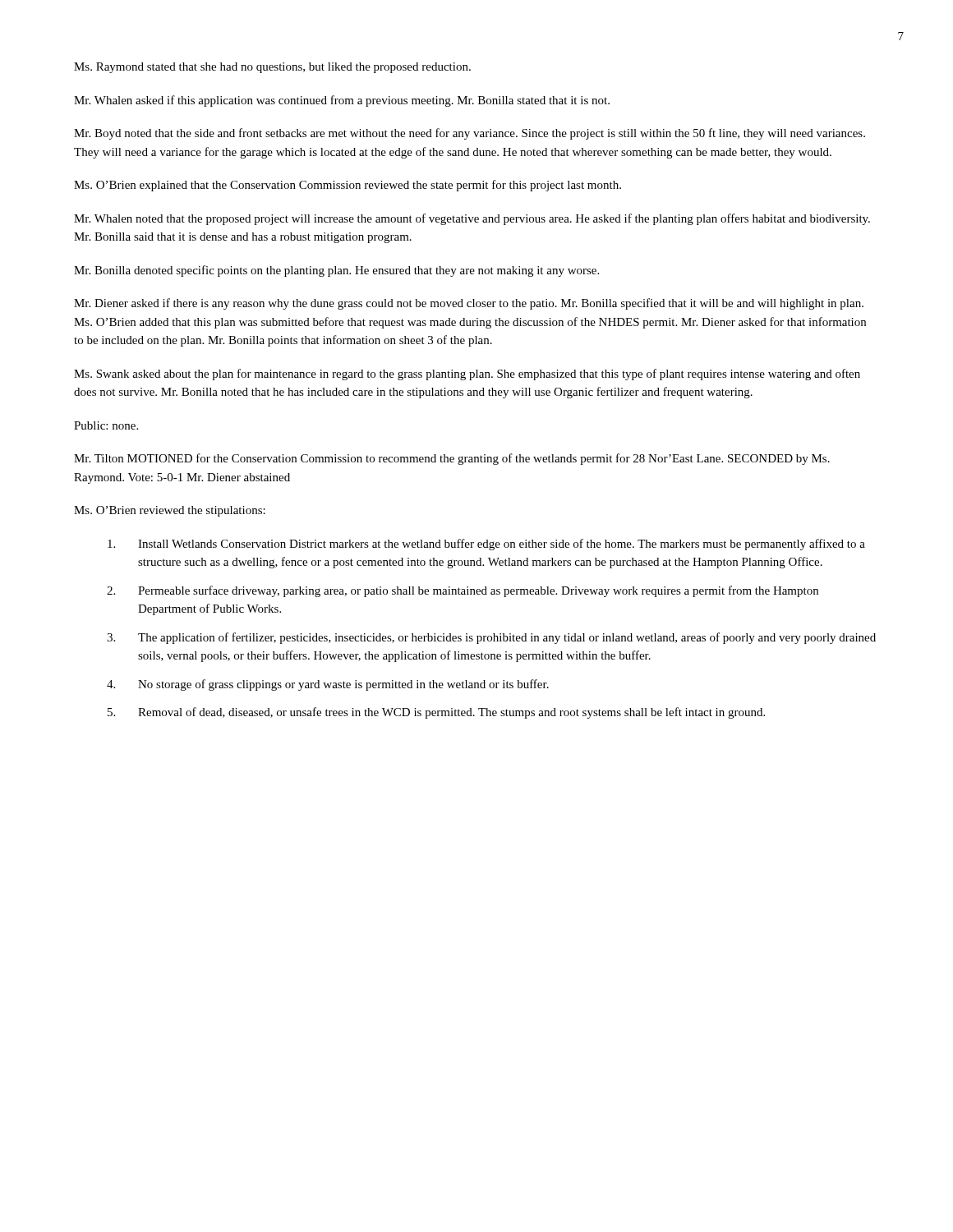Image resolution: width=953 pixels, height=1232 pixels.
Task: Locate the list item that says "5. Removal of"
Action: (x=493, y=712)
